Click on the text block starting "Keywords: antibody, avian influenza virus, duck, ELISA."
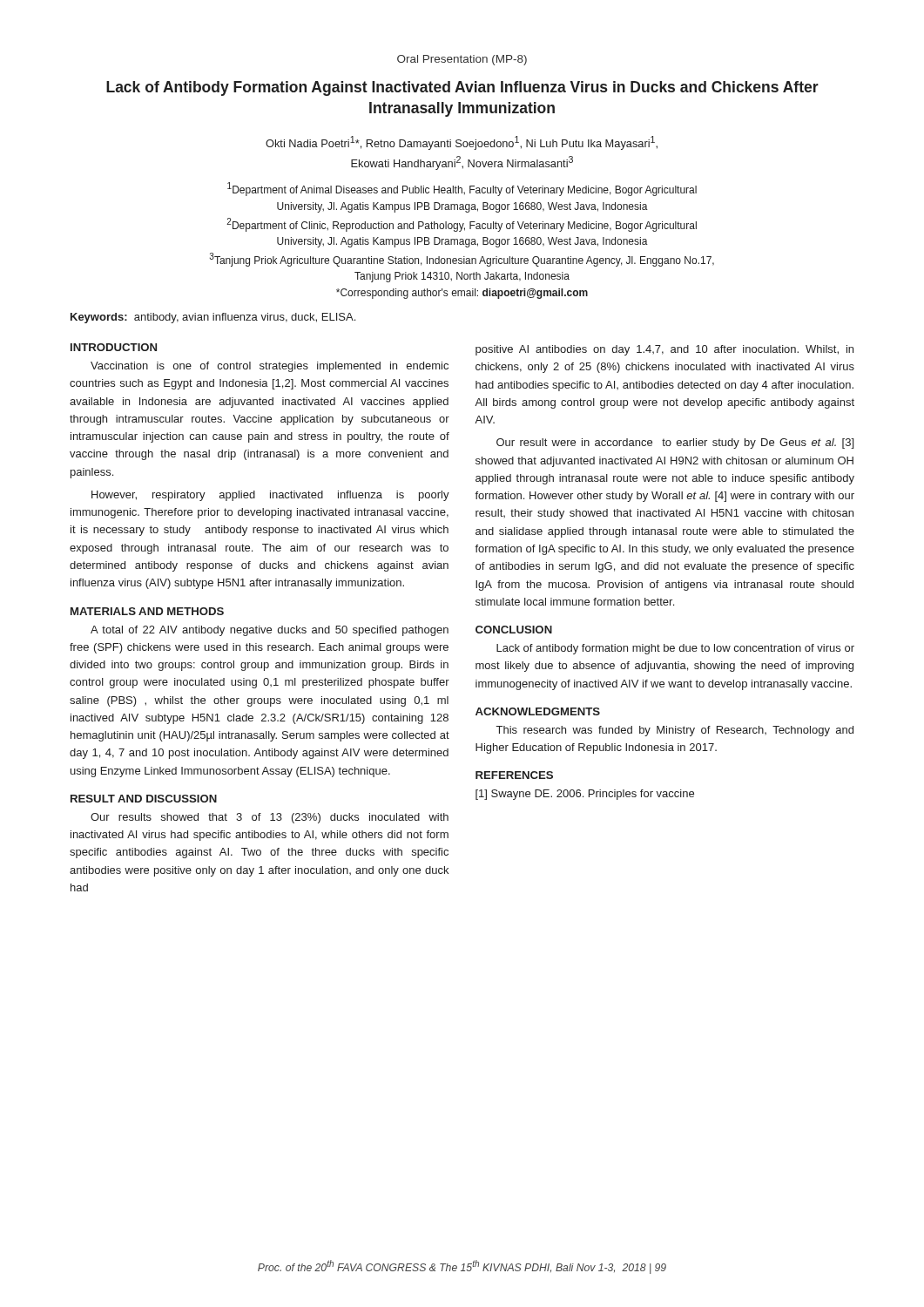This screenshot has width=924, height=1307. [213, 316]
